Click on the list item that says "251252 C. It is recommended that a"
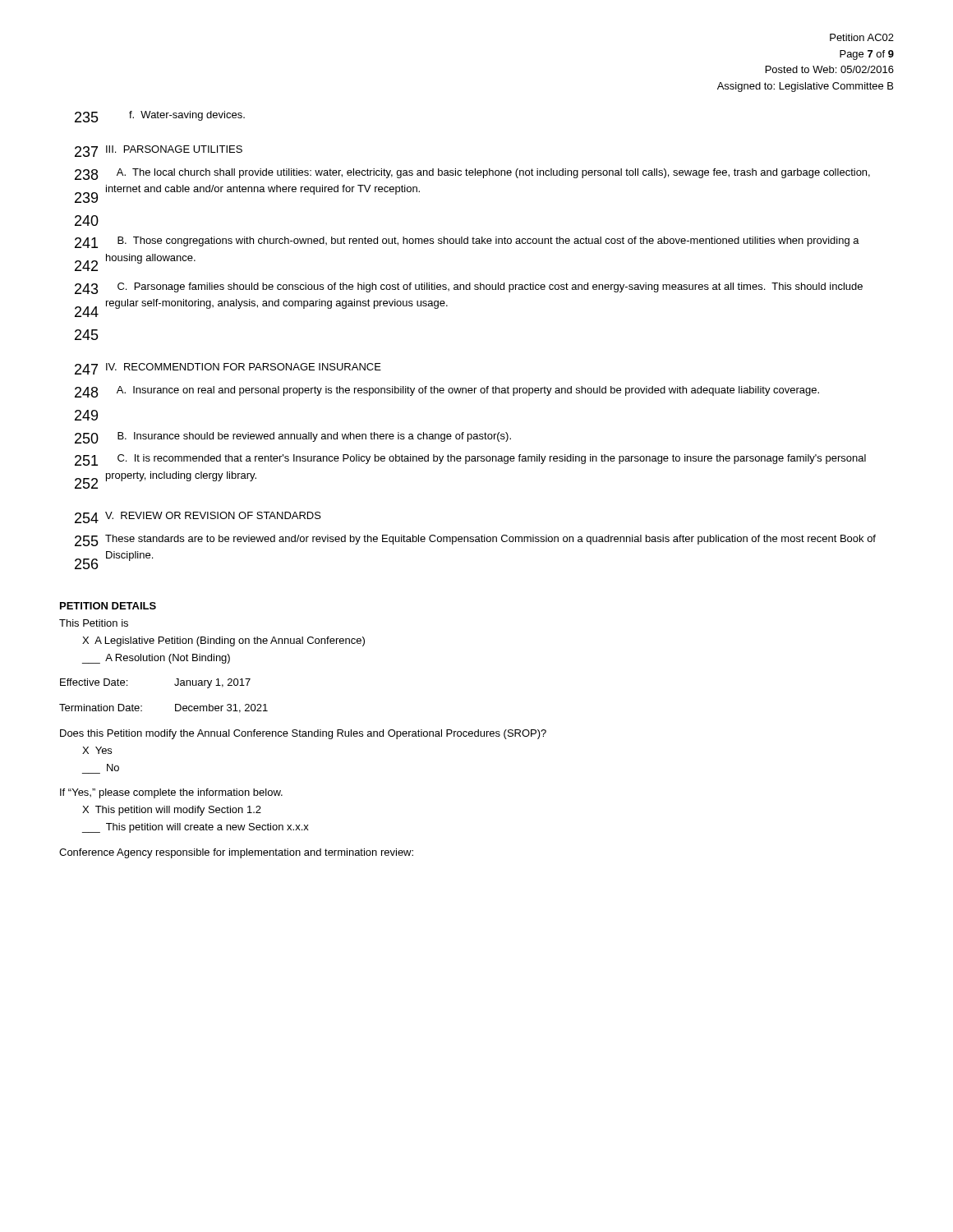Image resolution: width=953 pixels, height=1232 pixels. point(470,460)
